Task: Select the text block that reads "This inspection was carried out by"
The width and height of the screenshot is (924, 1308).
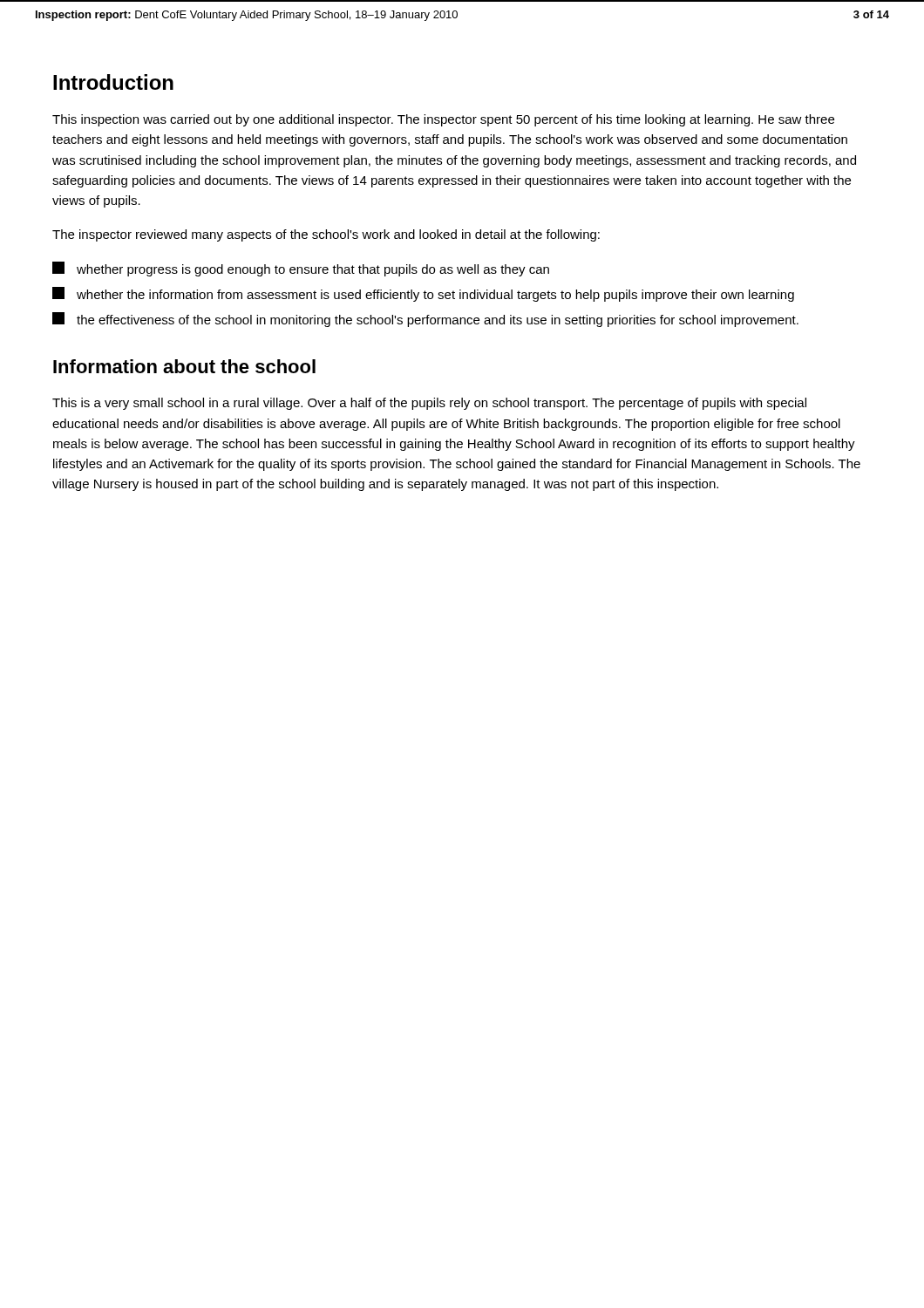Action: [455, 160]
